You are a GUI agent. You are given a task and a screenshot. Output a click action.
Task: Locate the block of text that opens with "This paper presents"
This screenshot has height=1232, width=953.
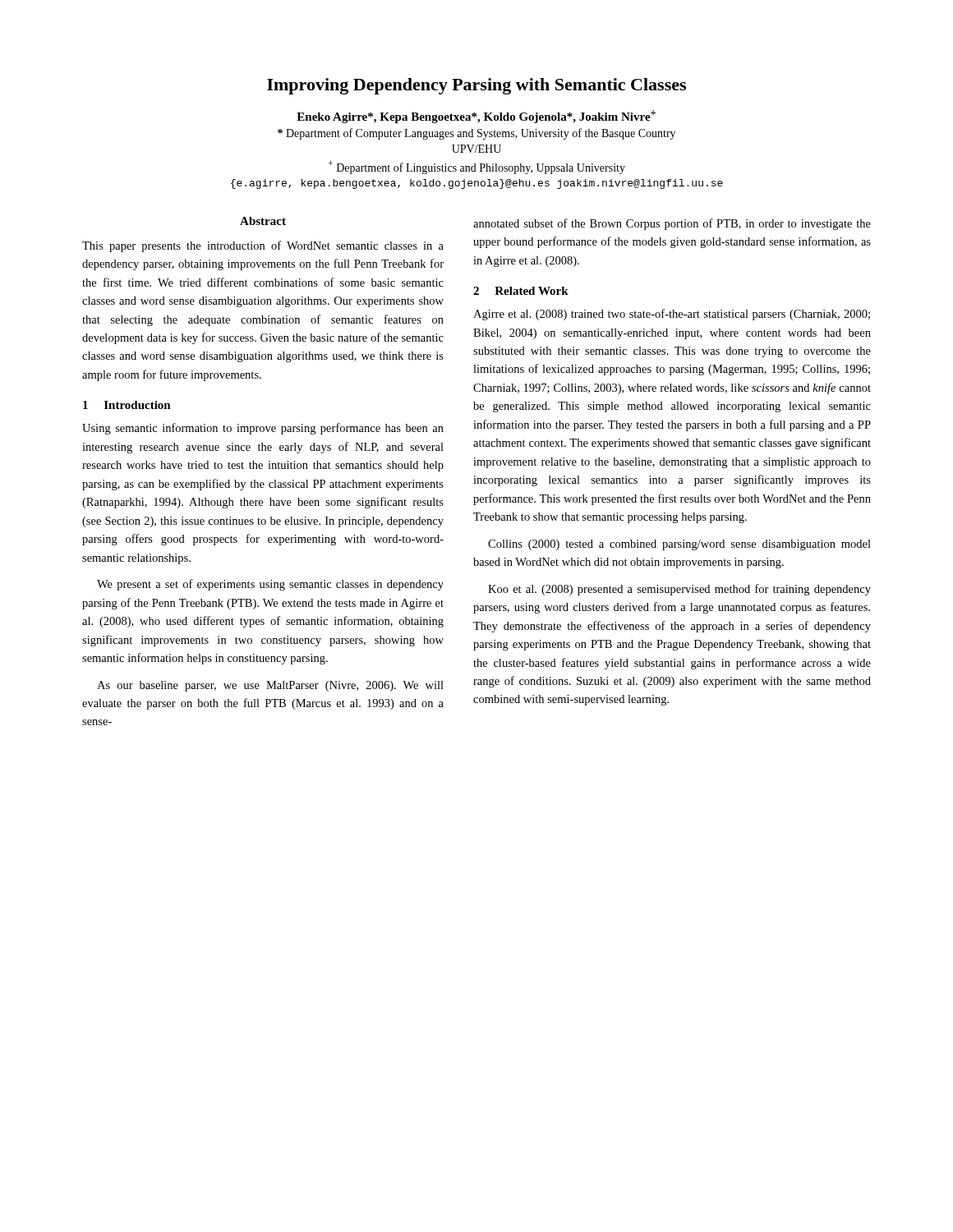(263, 310)
